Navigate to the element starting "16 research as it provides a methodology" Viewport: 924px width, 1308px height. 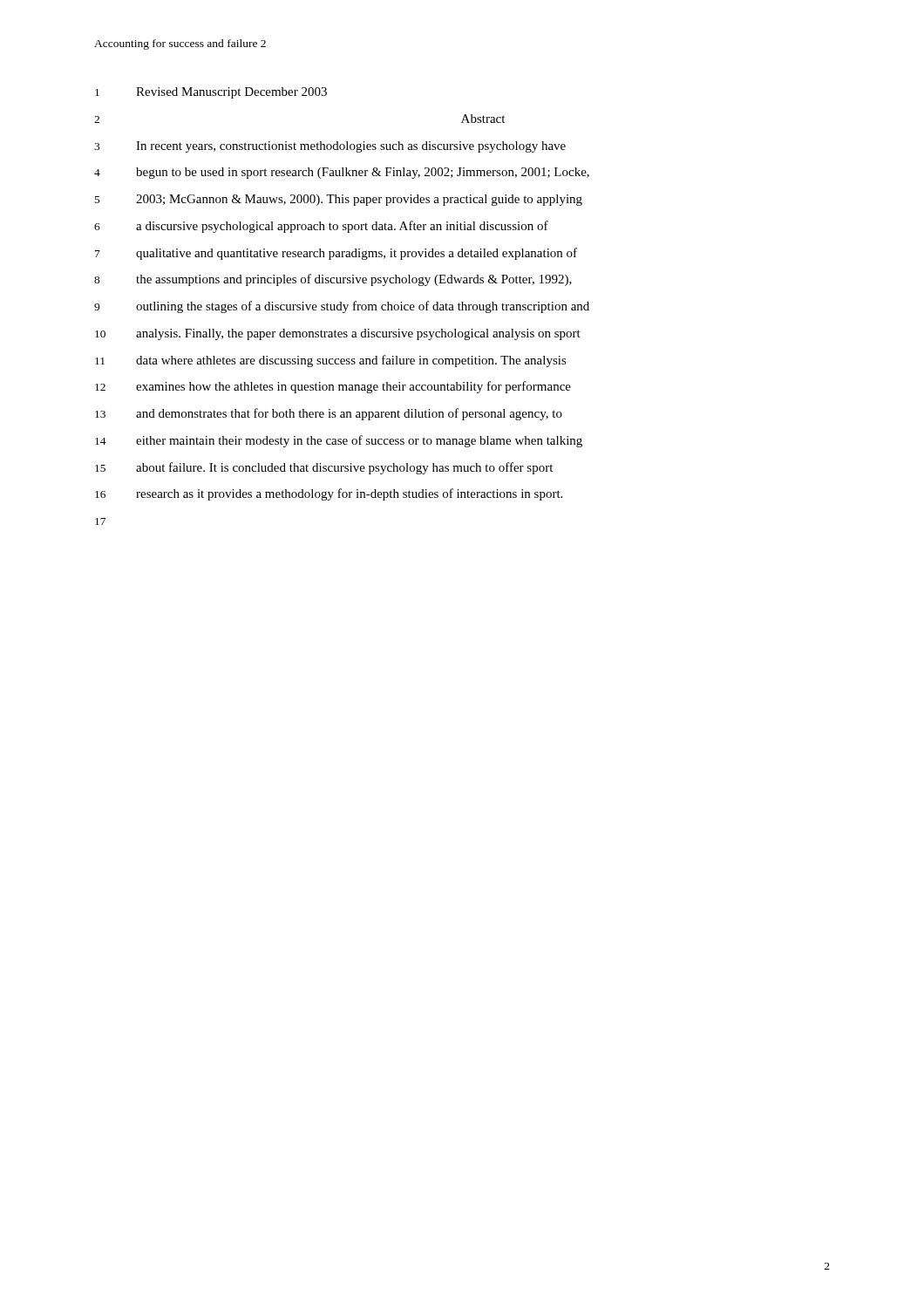click(462, 494)
